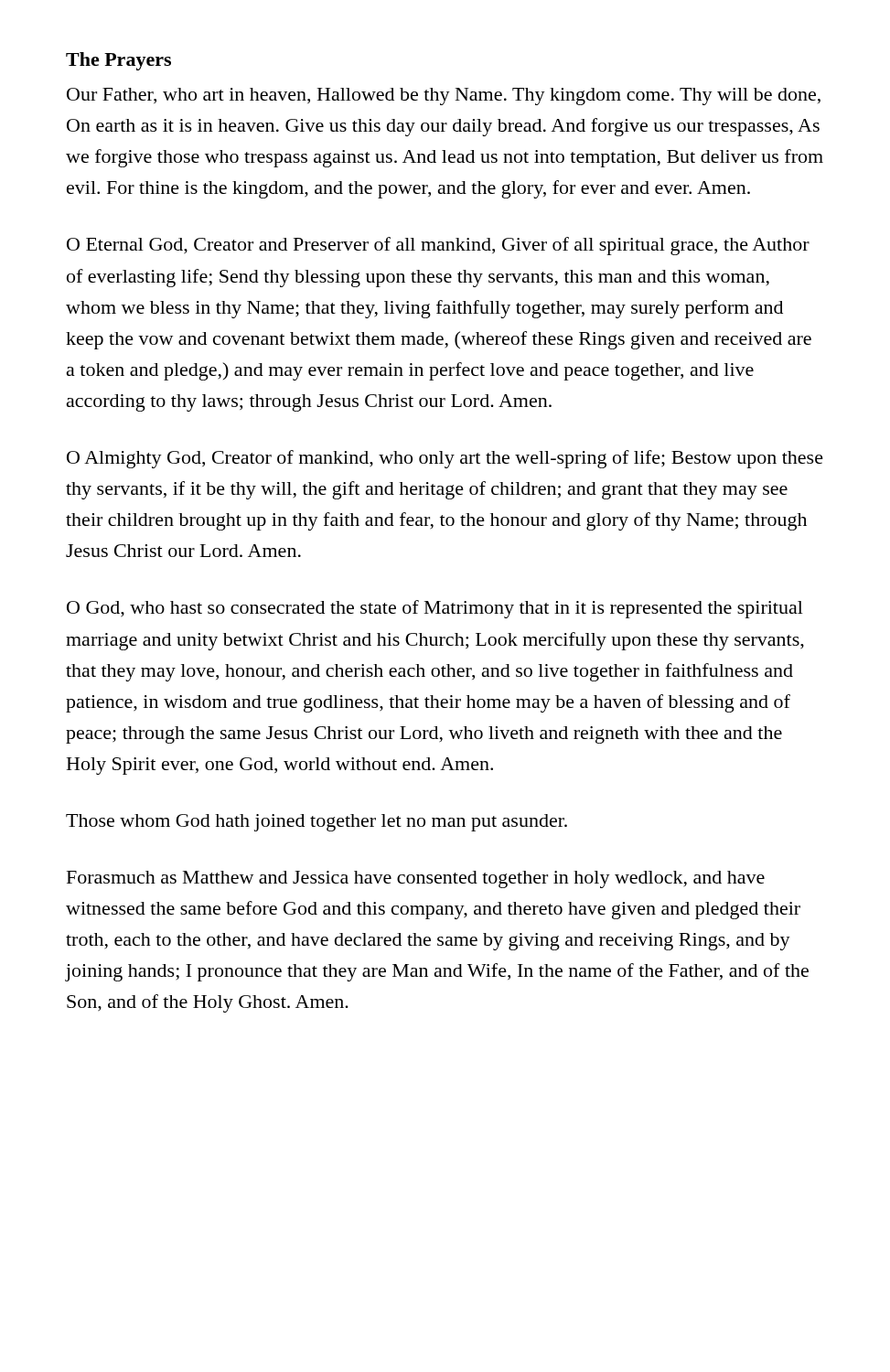The image size is (890, 1372).
Task: Click on the element starting "Our Father, who art in heaven,"
Action: pyautogui.click(x=445, y=141)
